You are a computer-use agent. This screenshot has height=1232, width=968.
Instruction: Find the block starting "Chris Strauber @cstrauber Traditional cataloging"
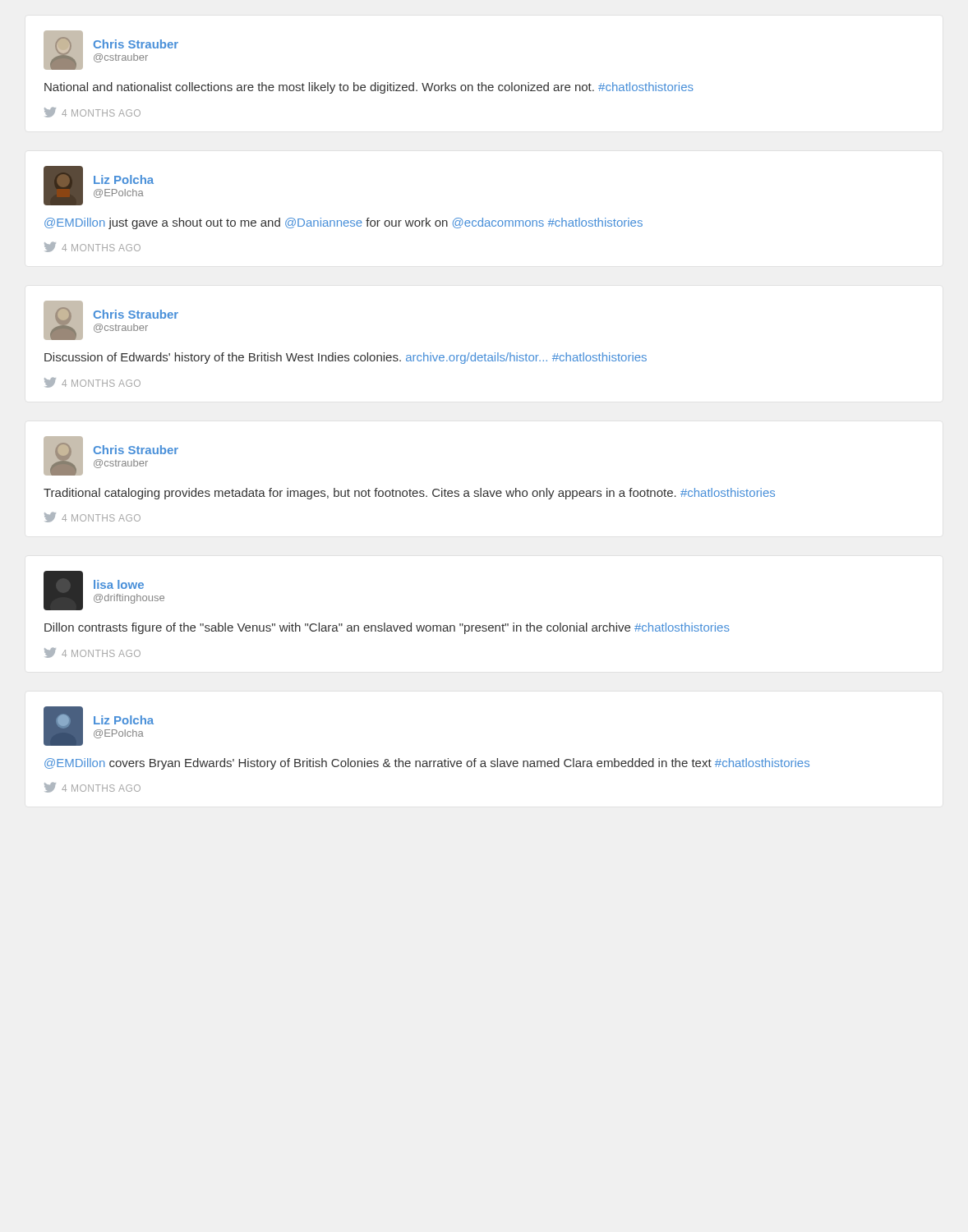[484, 480]
